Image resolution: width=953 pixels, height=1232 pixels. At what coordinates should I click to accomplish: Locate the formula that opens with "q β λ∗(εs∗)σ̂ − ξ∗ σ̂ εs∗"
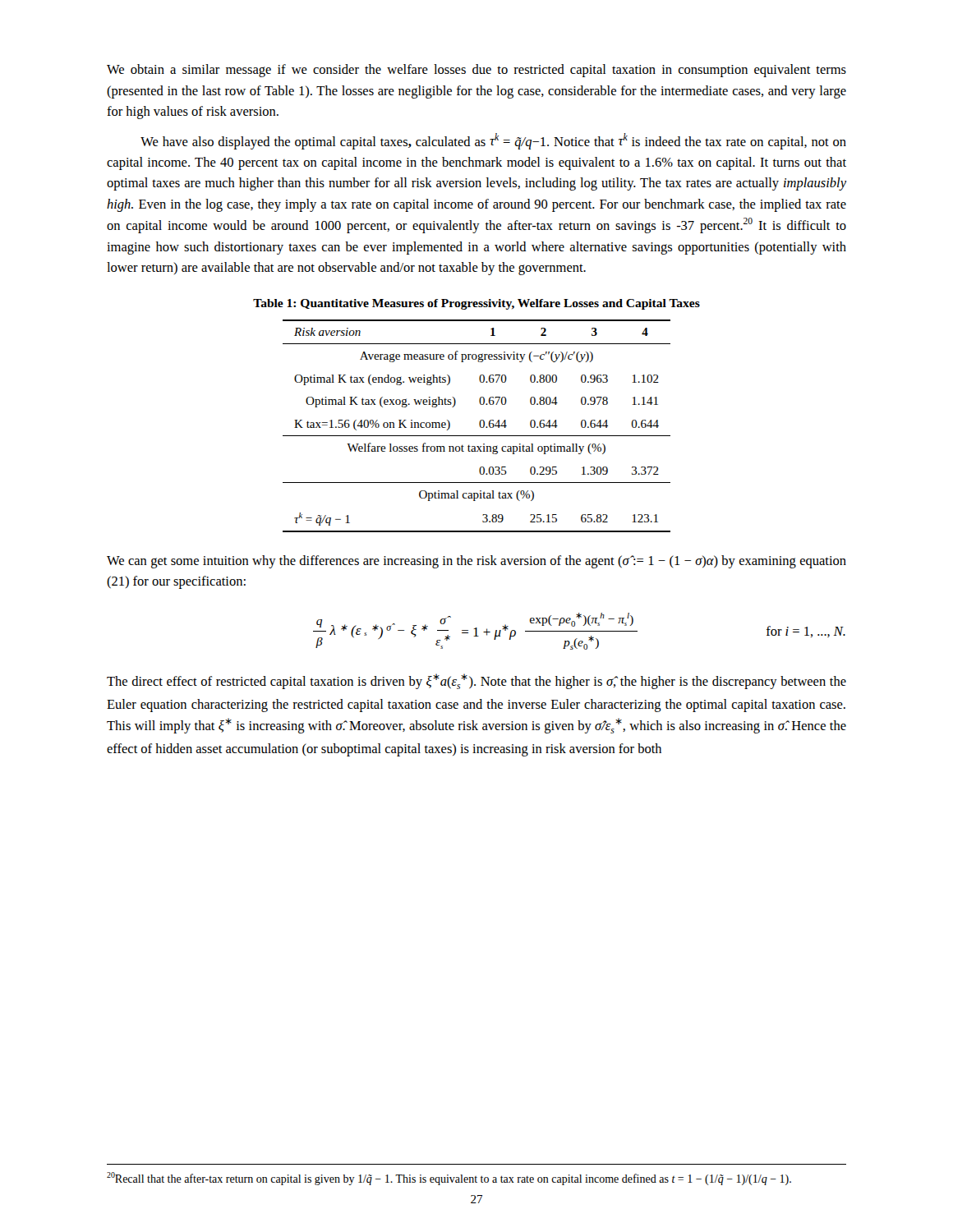click(476, 631)
